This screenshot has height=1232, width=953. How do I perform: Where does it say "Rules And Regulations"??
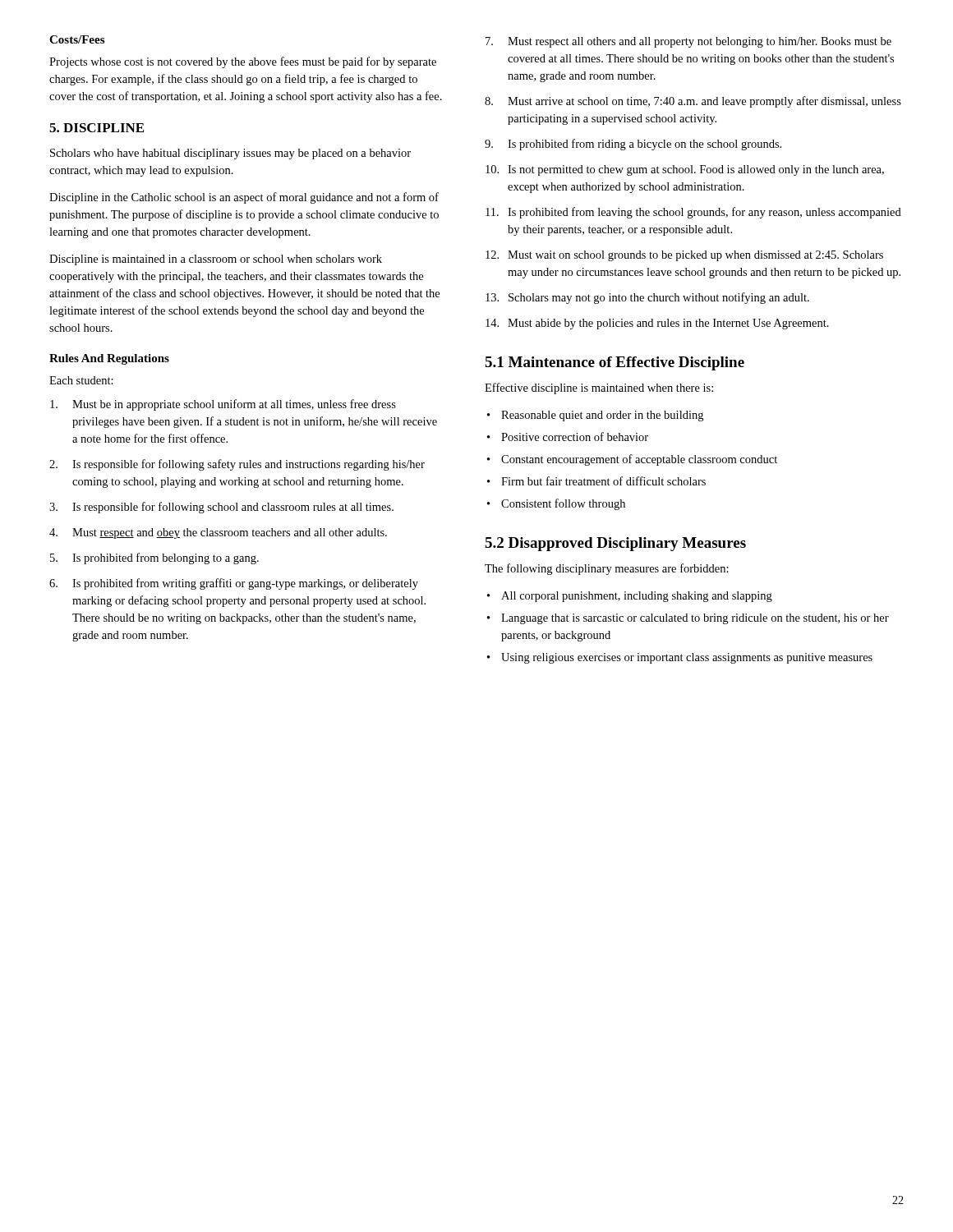coord(109,358)
